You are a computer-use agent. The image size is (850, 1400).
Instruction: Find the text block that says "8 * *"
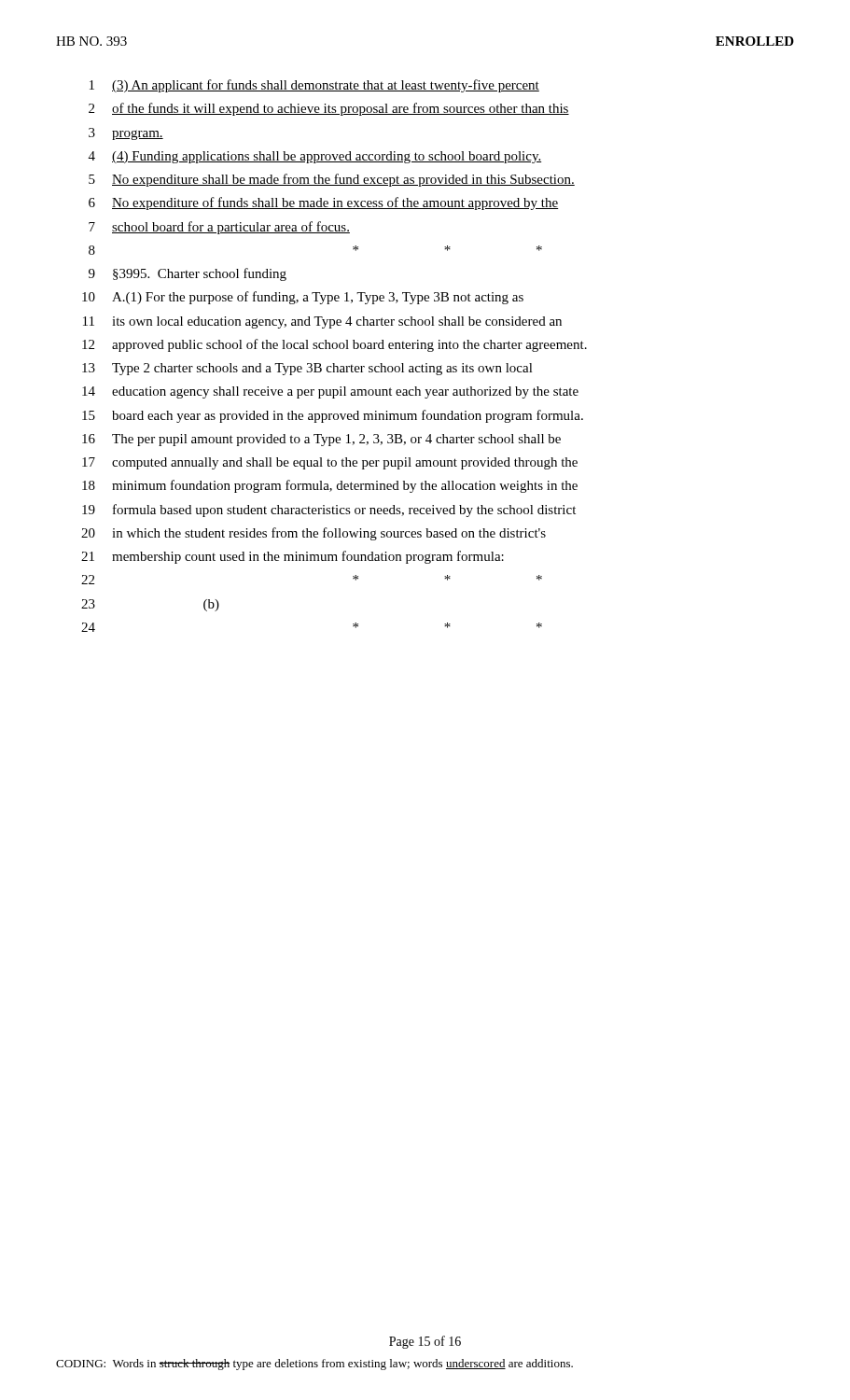[x=92, y=250]
